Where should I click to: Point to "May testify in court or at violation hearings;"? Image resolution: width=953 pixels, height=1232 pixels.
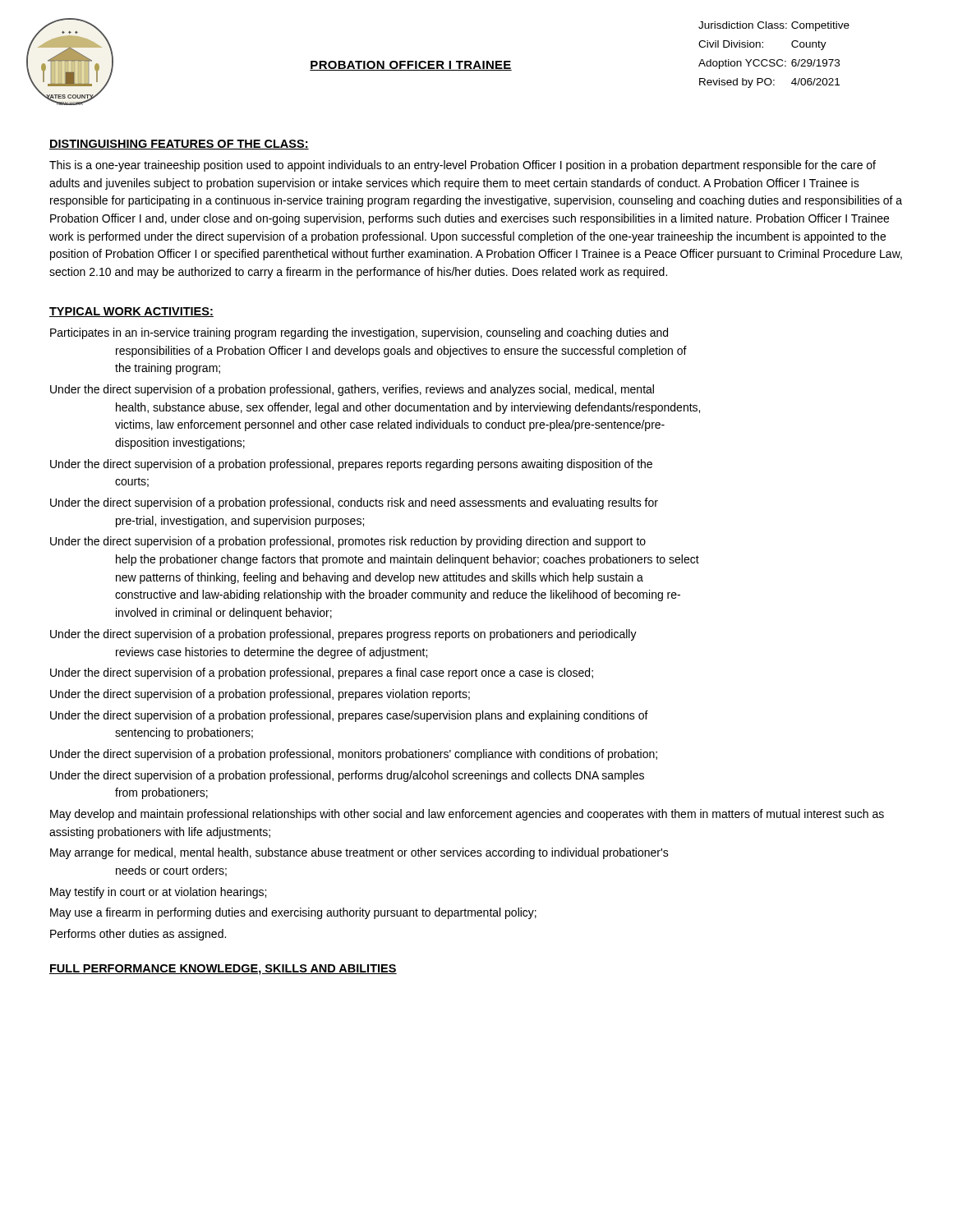[158, 893]
